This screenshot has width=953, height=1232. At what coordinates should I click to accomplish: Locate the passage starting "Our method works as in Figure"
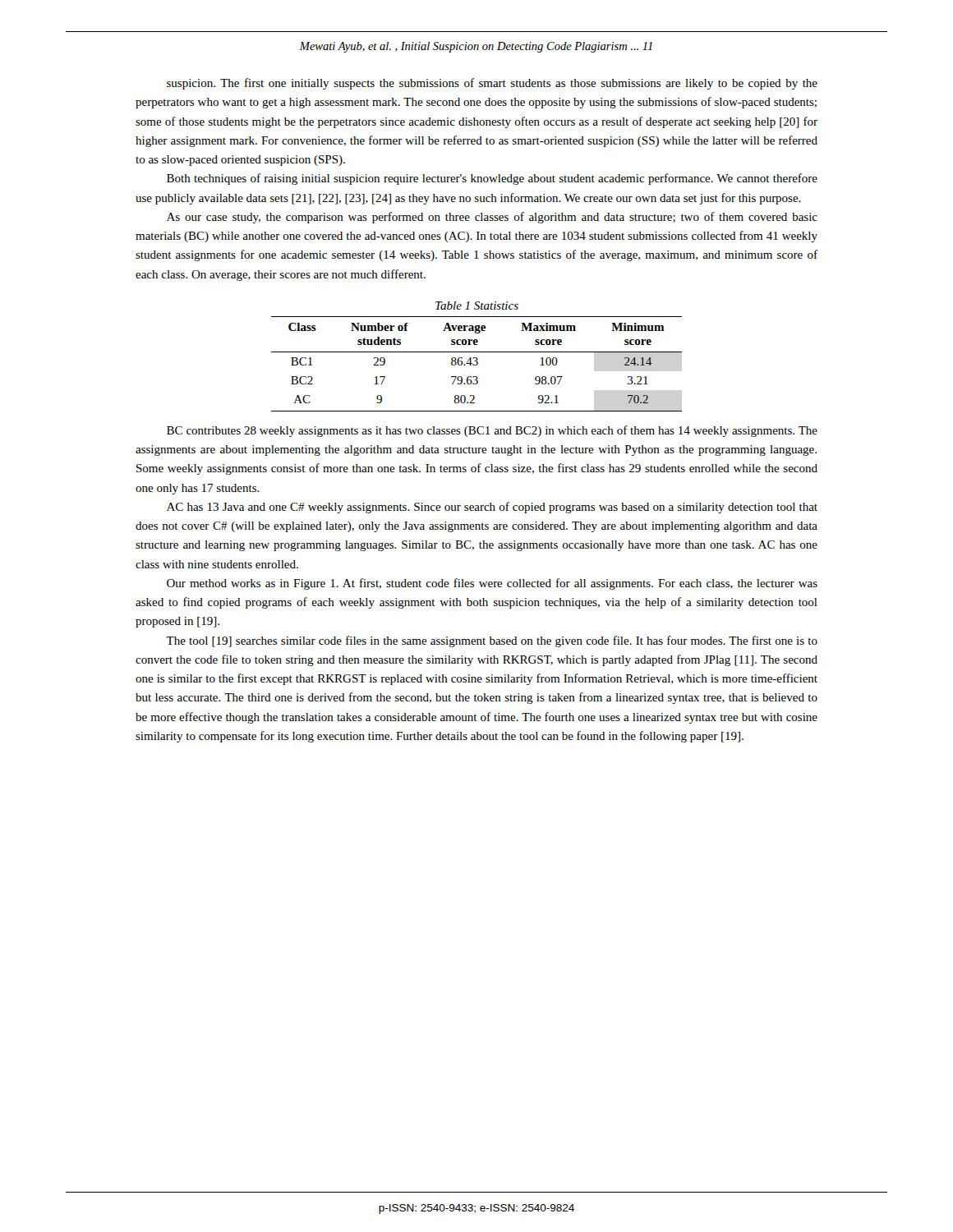point(476,603)
